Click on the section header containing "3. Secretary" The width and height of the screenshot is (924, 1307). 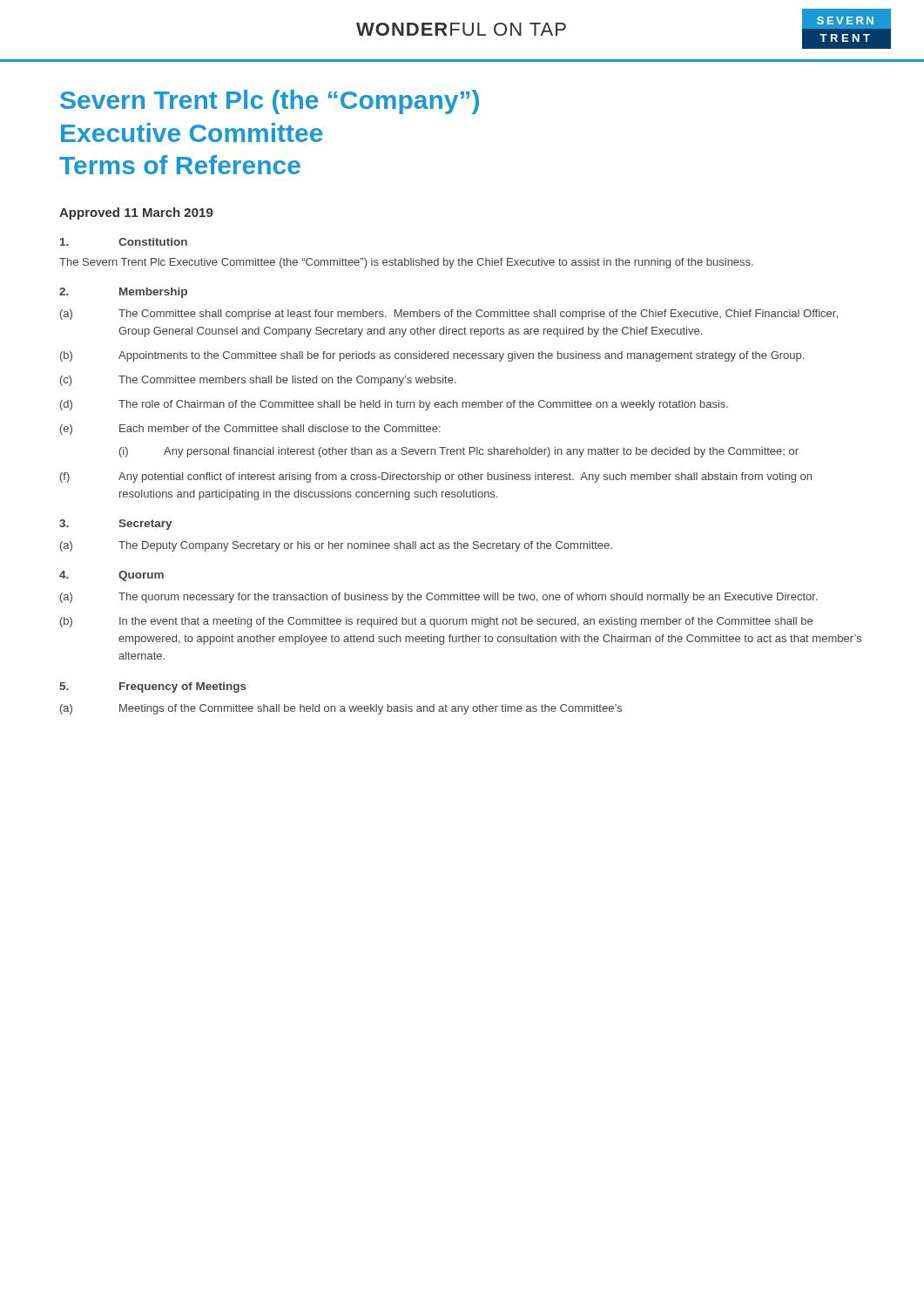116,523
